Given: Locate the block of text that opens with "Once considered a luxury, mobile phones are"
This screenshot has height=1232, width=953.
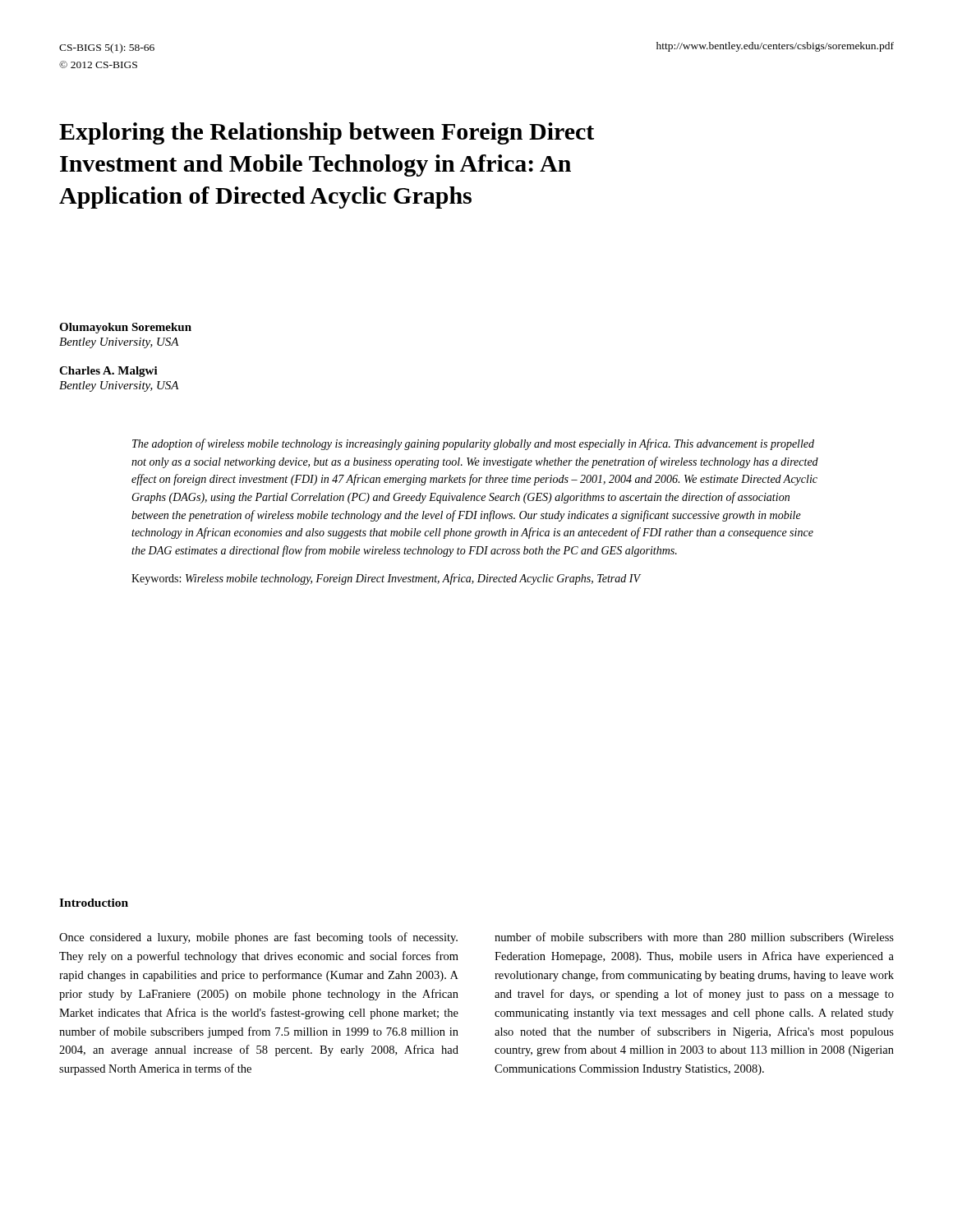Looking at the screenshot, I should 259,1003.
